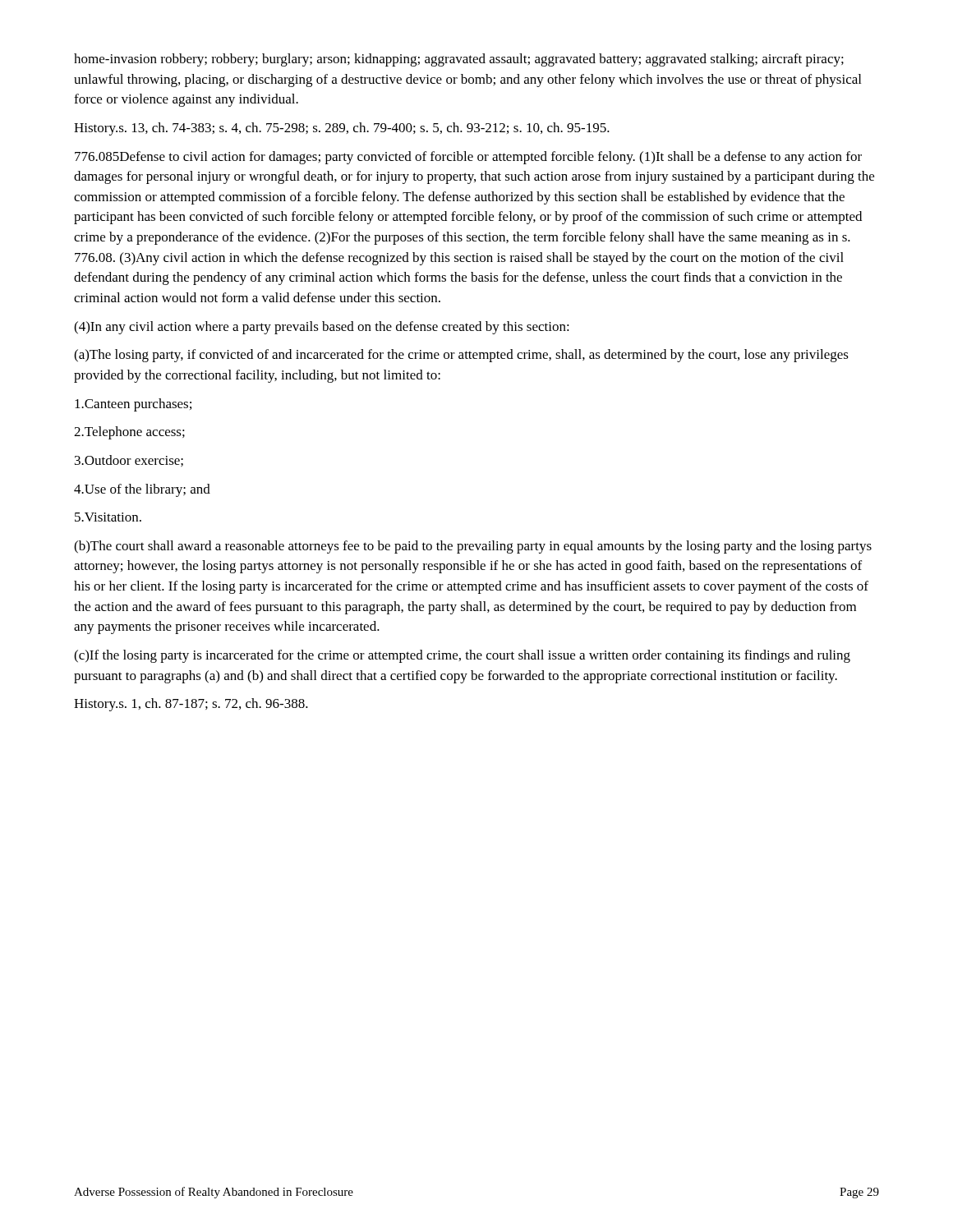Click on the text block that reads "085Defense to civil action"
The image size is (953, 1232).
click(x=476, y=228)
